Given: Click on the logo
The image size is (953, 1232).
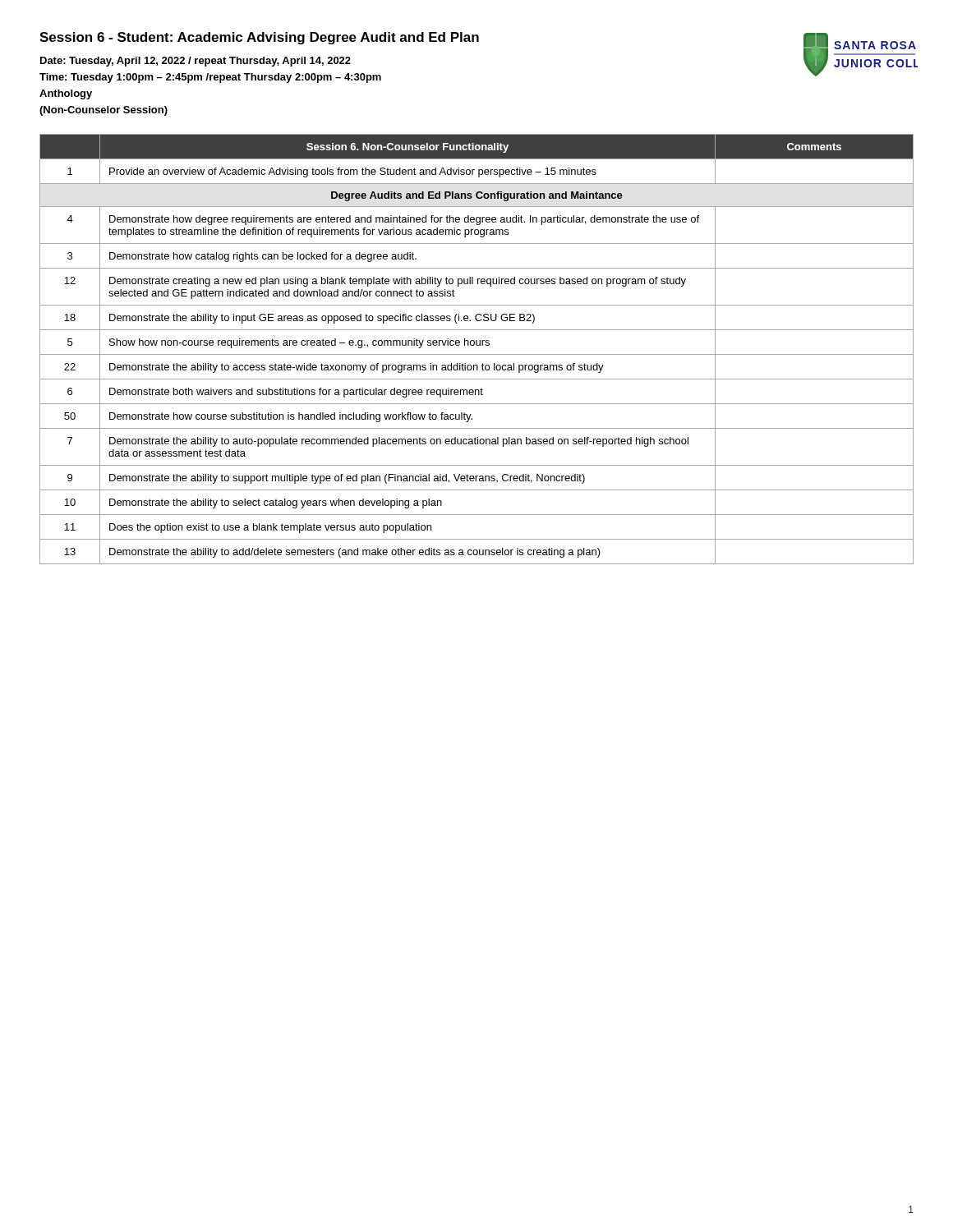Looking at the screenshot, I should pos(848,60).
